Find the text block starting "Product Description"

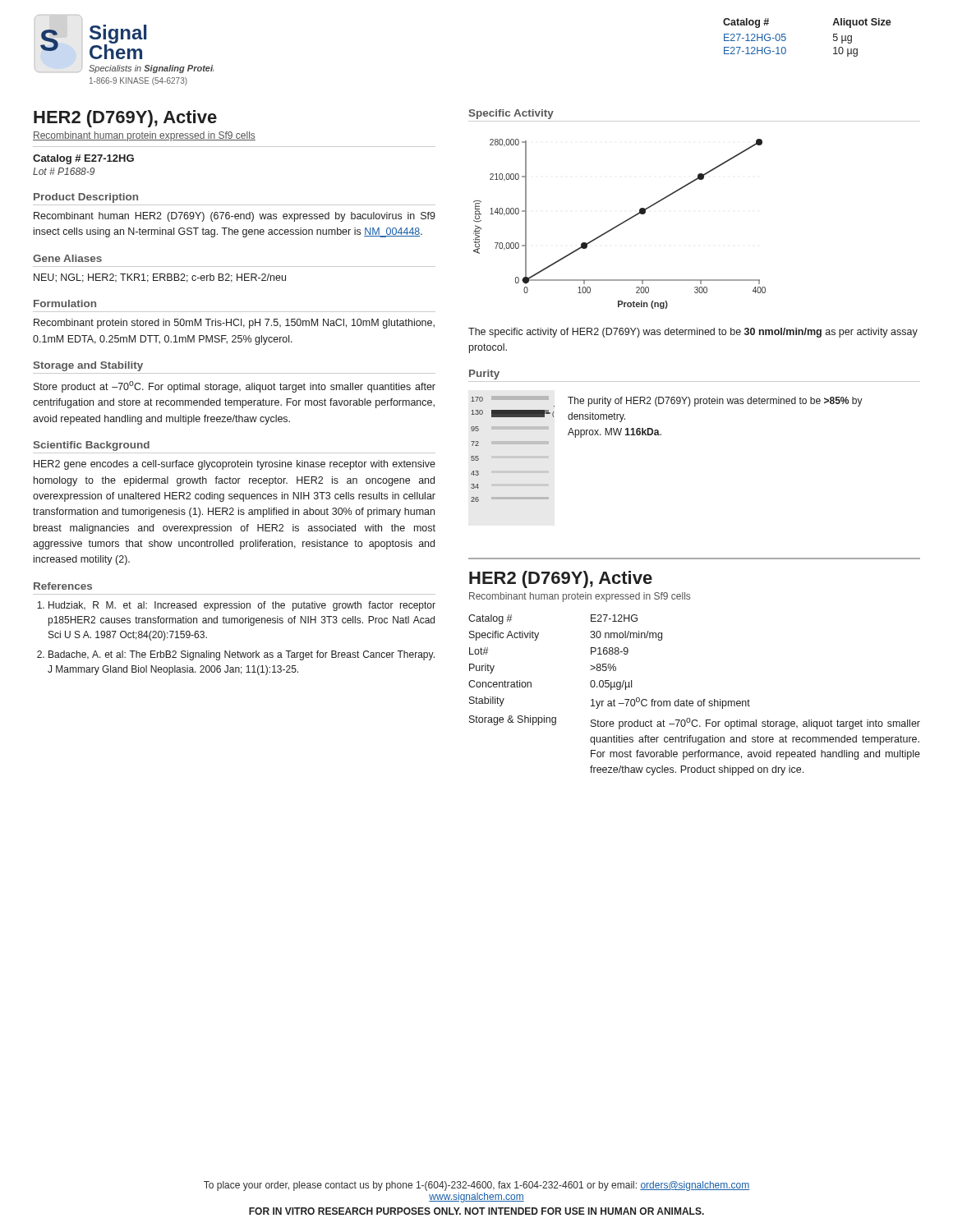(86, 197)
